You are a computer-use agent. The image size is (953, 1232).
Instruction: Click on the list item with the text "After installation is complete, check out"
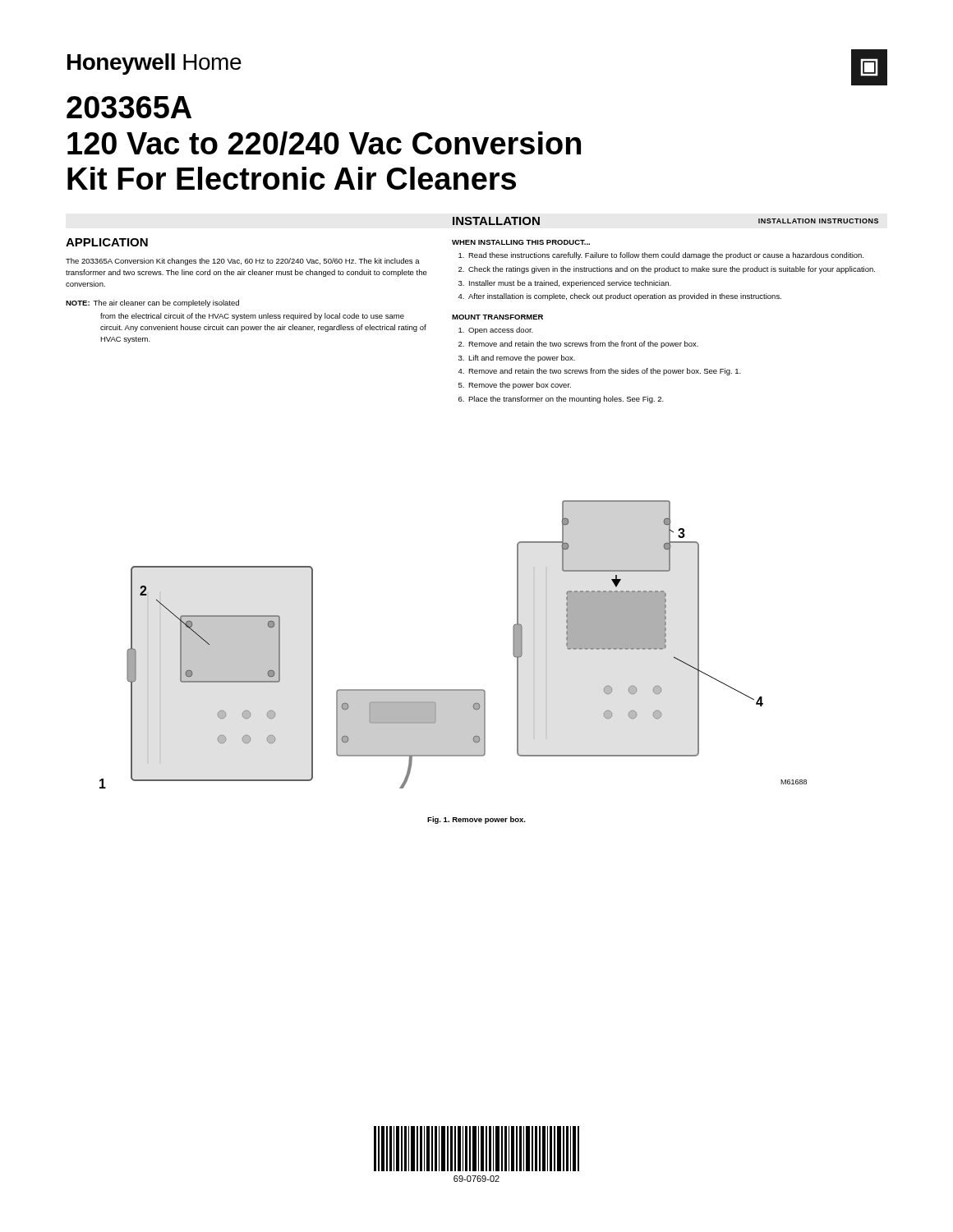[x=625, y=296]
